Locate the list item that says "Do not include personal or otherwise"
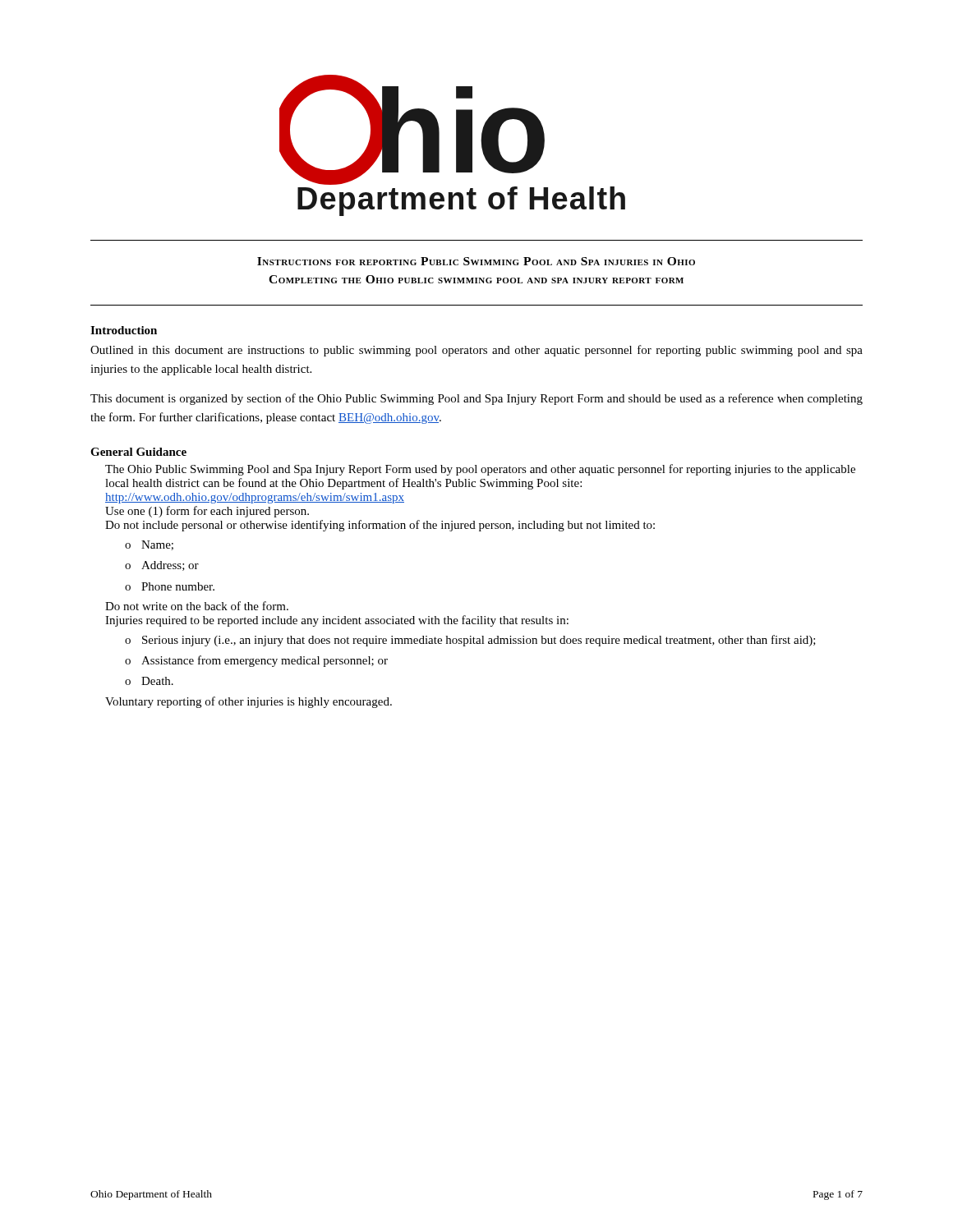The height and width of the screenshot is (1232, 953). (x=380, y=526)
